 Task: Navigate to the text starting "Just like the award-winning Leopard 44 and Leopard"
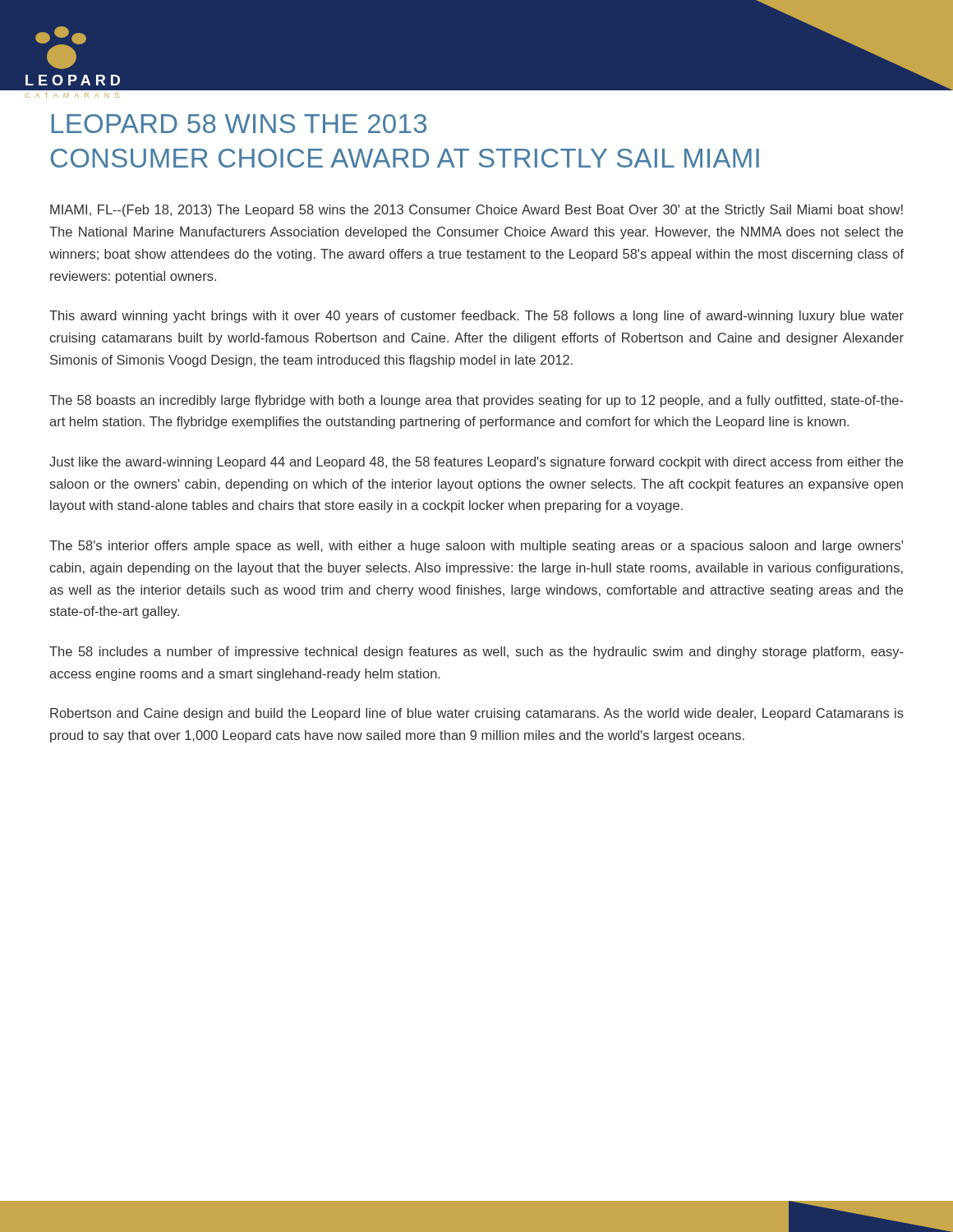(476, 483)
